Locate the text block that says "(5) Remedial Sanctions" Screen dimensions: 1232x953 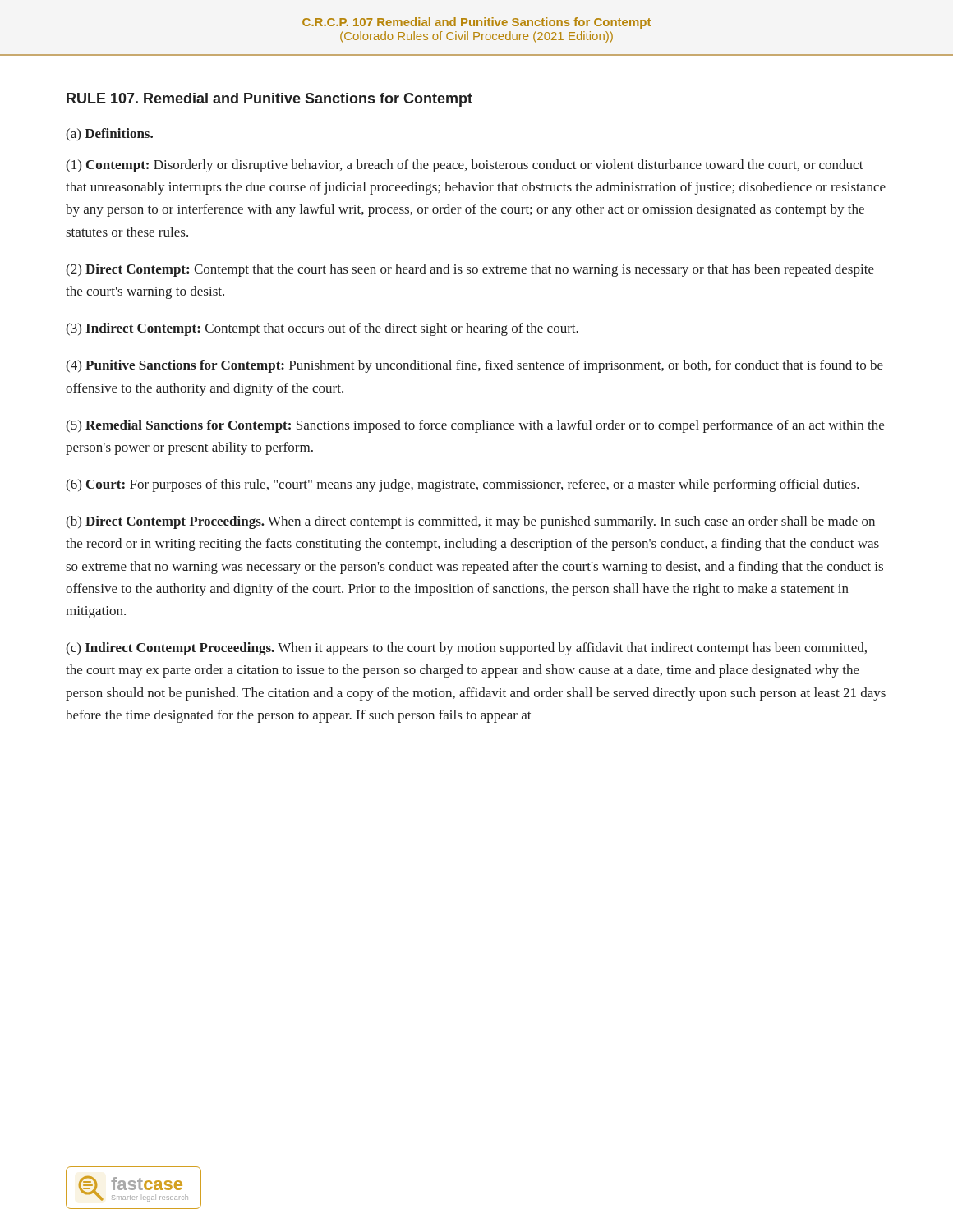[x=475, y=436]
